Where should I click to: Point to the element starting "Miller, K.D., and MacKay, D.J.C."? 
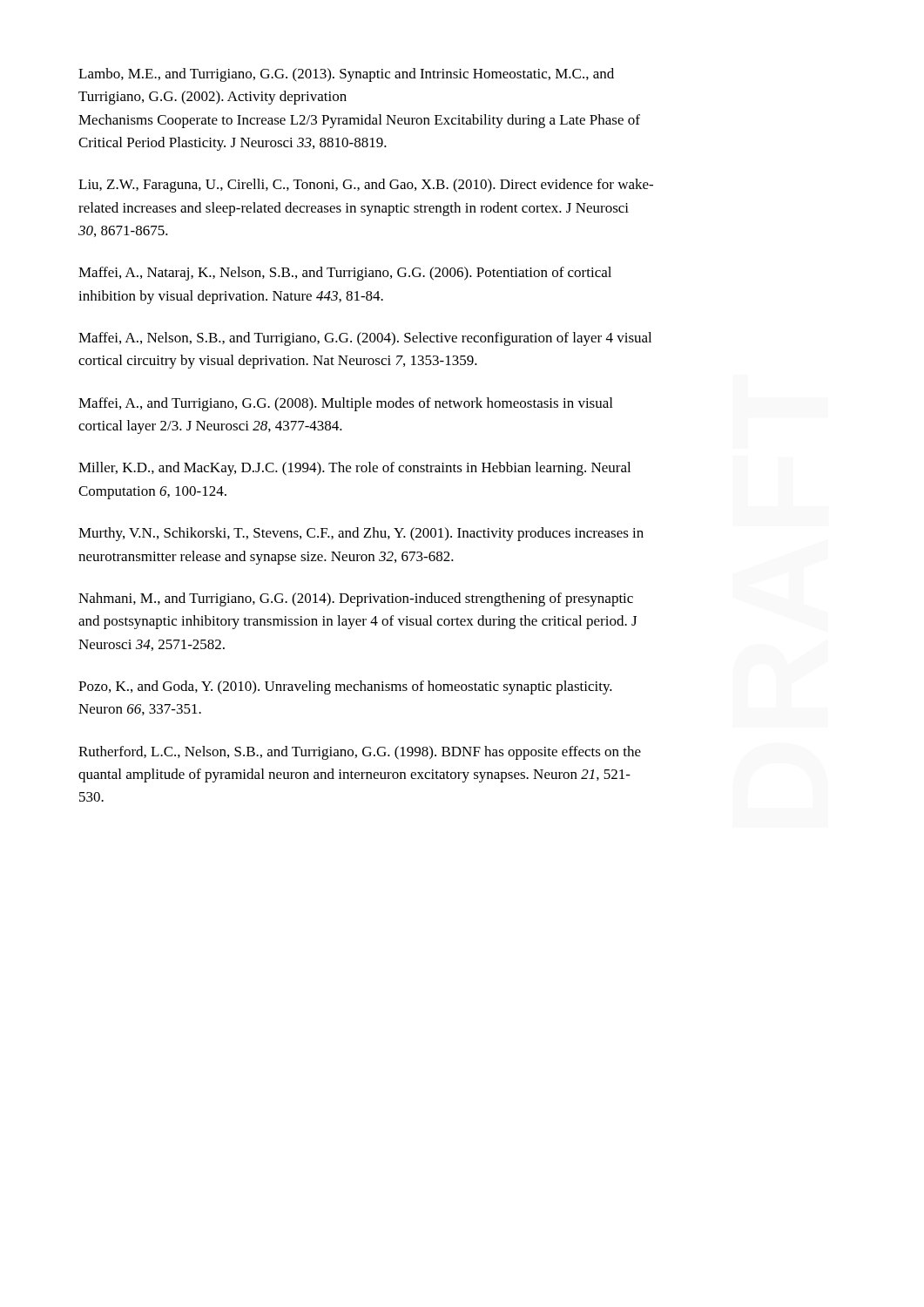pyautogui.click(x=355, y=479)
